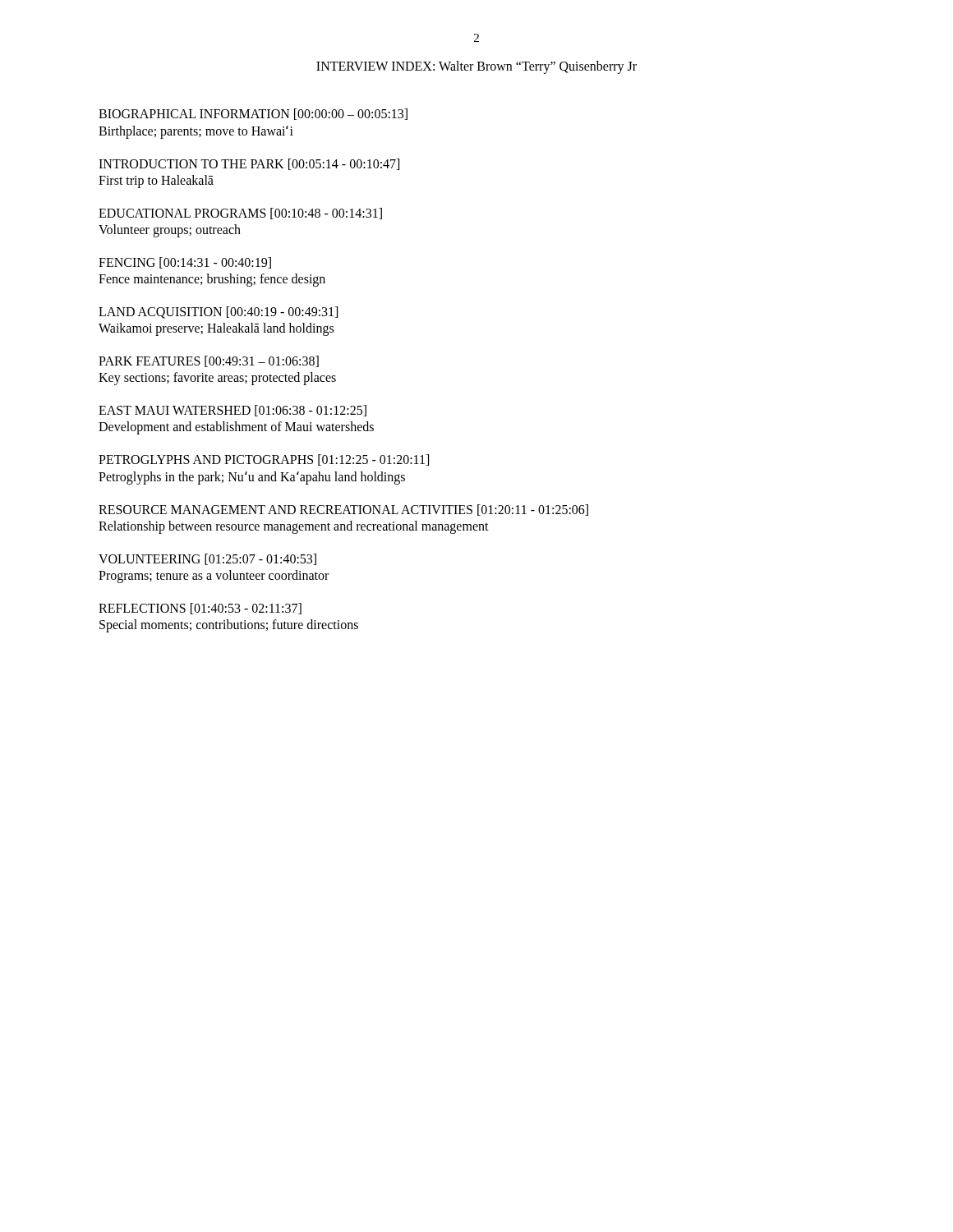953x1232 pixels.
Task: Point to the text starting "EDUCATIONAL PROGRAMS [00:10:48 - 00:14:31]"
Action: [x=240, y=214]
